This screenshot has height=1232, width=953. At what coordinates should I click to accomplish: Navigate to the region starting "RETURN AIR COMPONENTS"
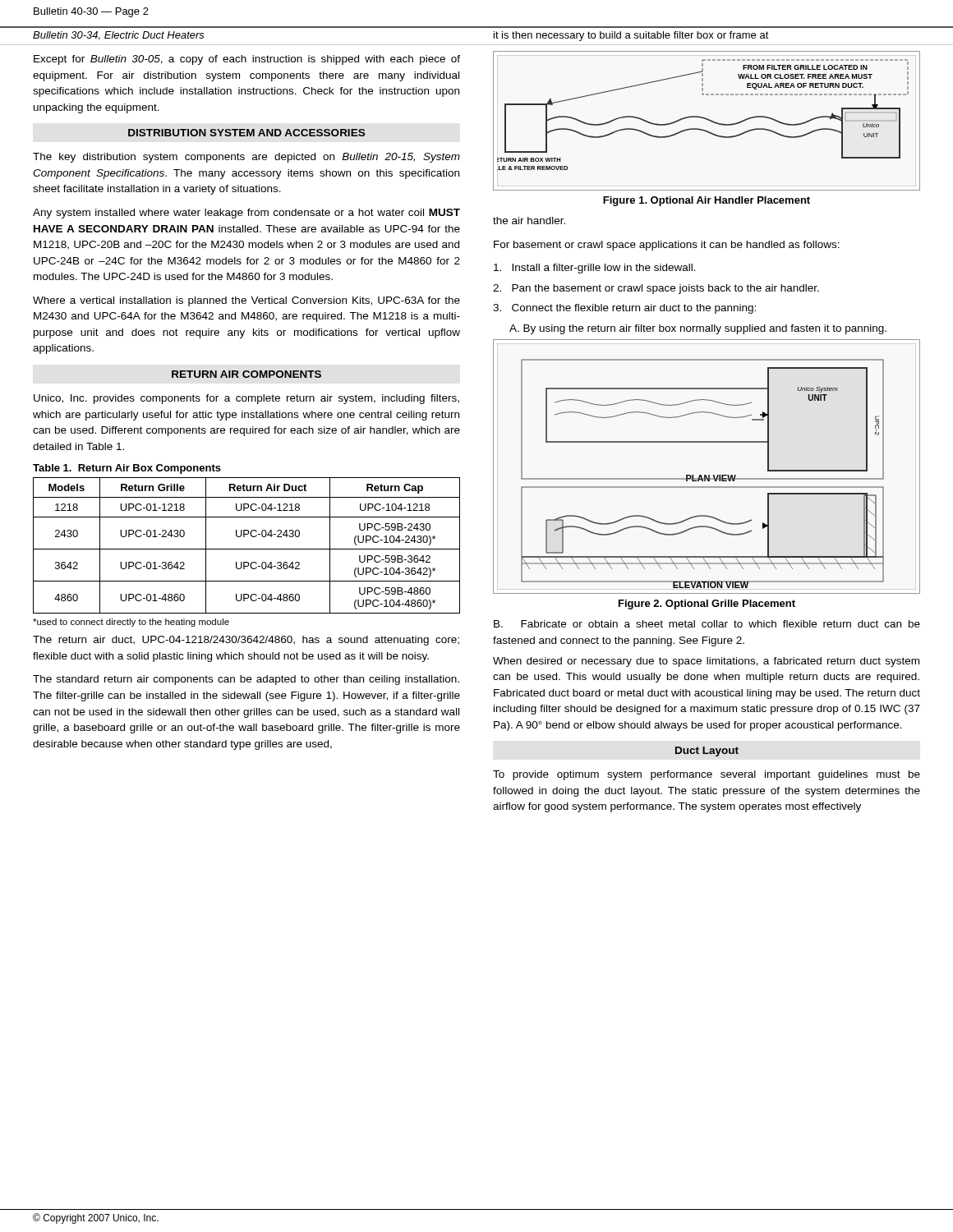(x=246, y=374)
